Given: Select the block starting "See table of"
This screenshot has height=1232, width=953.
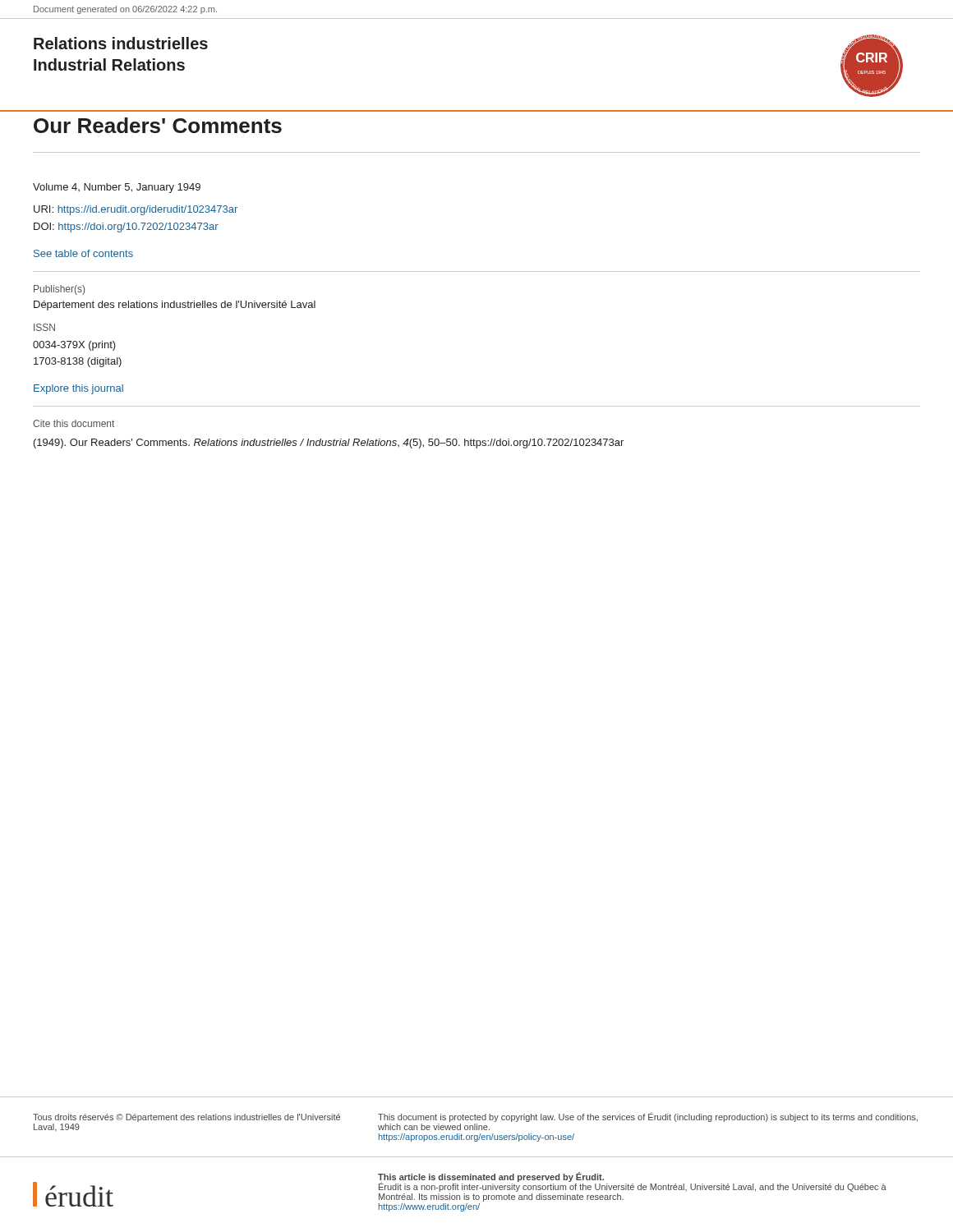Looking at the screenshot, I should click(x=83, y=253).
